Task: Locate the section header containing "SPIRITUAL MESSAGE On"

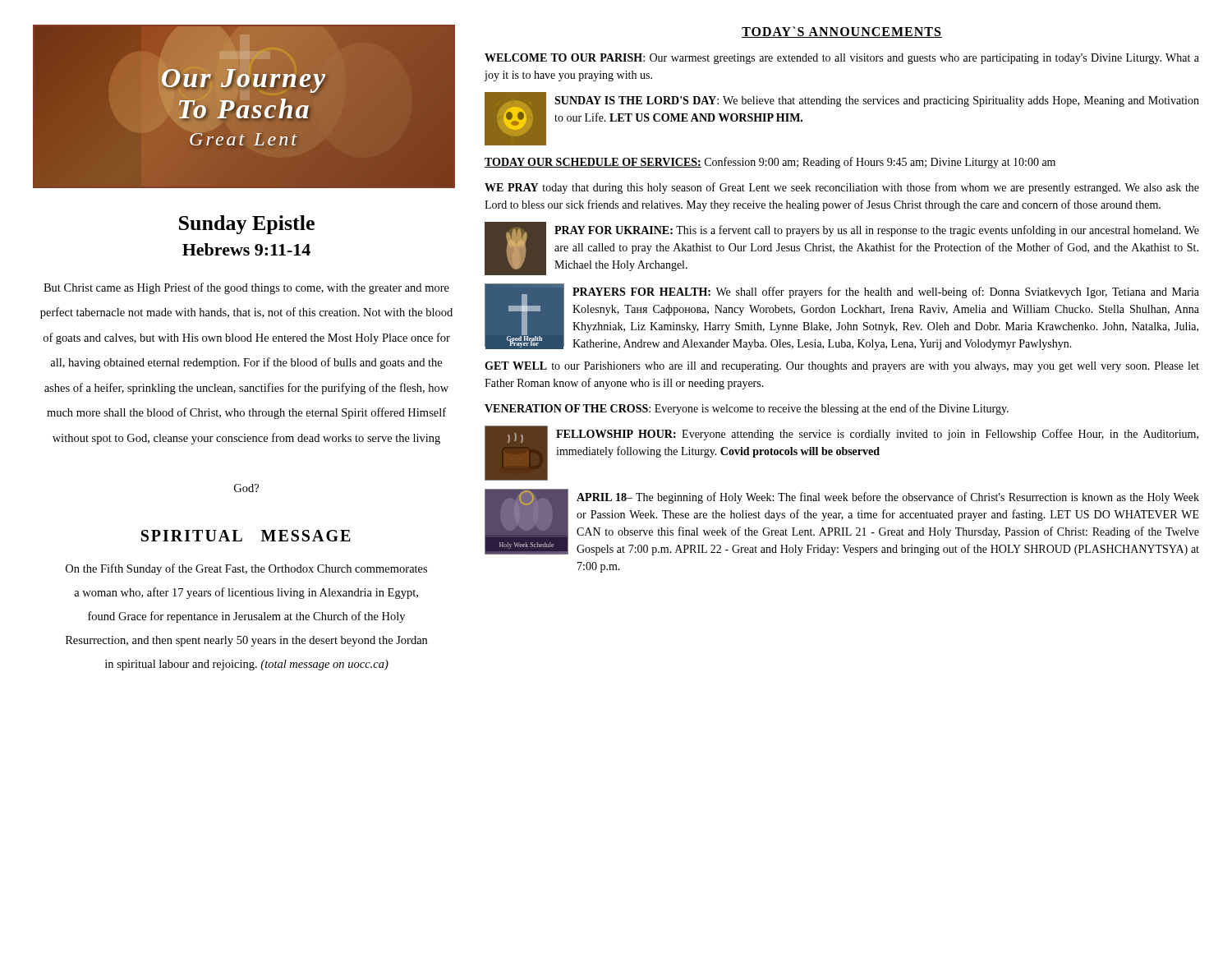Action: (x=246, y=601)
